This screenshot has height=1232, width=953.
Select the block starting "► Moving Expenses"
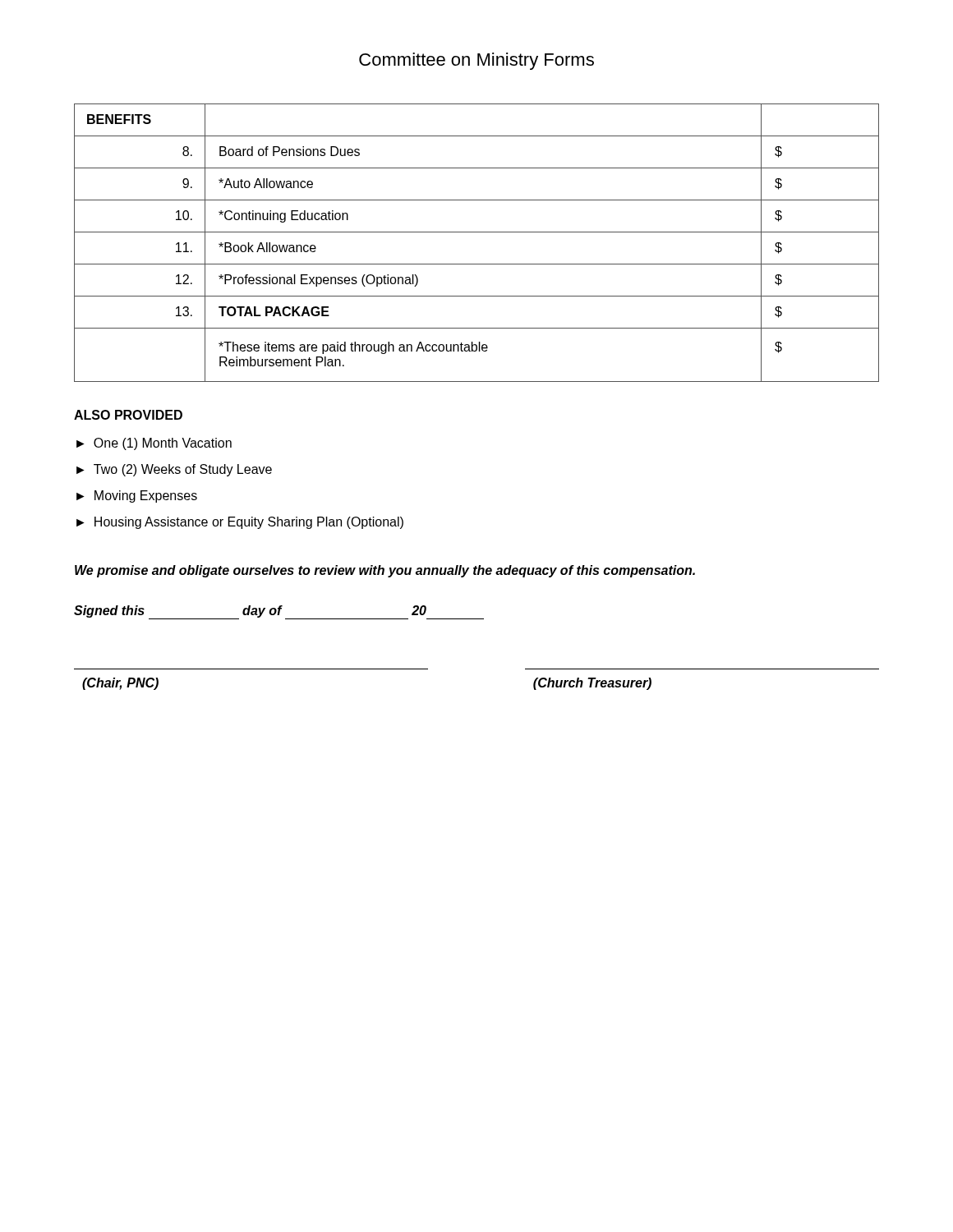point(136,496)
